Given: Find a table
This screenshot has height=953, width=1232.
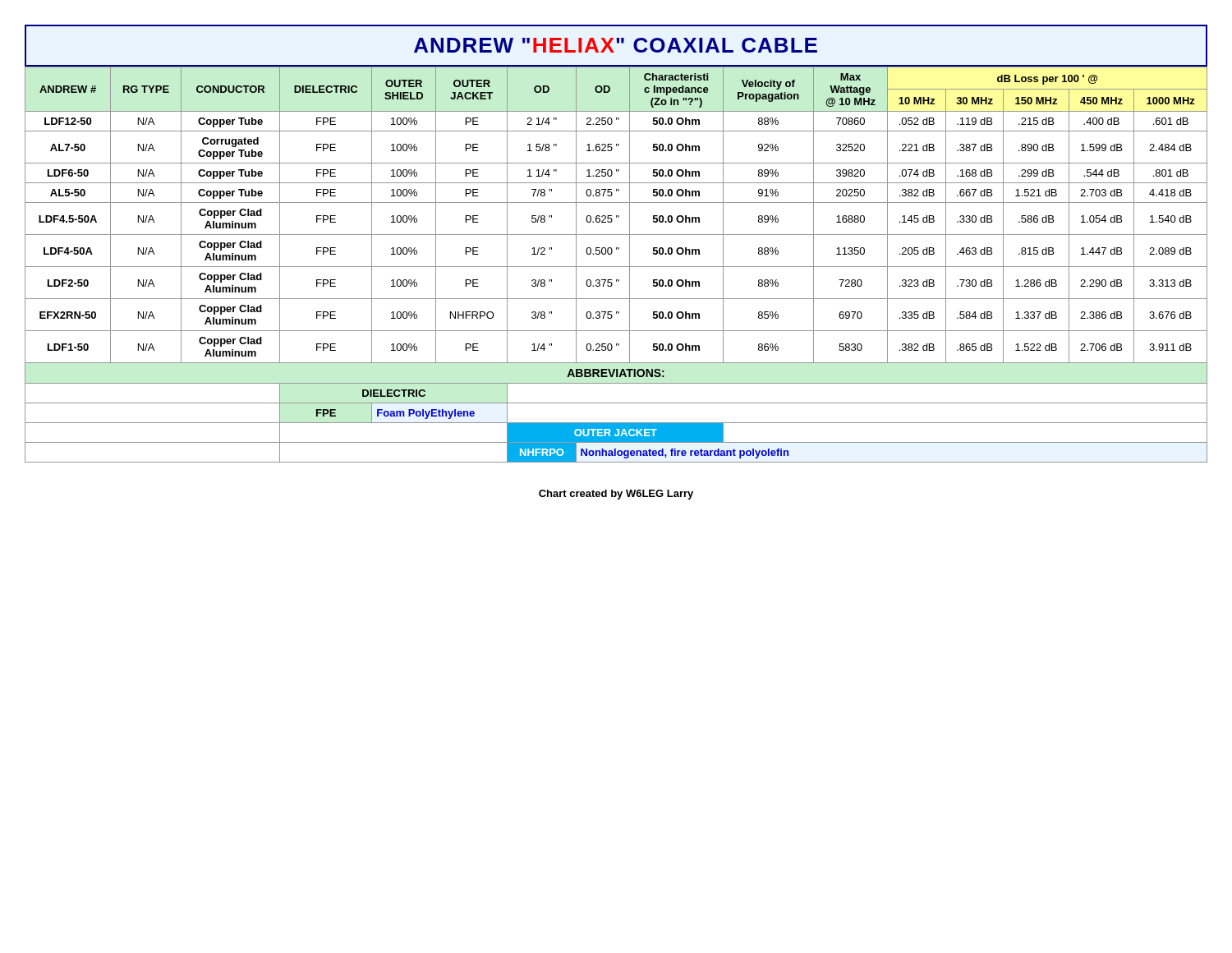Looking at the screenshot, I should pyautogui.click(x=616, y=265).
